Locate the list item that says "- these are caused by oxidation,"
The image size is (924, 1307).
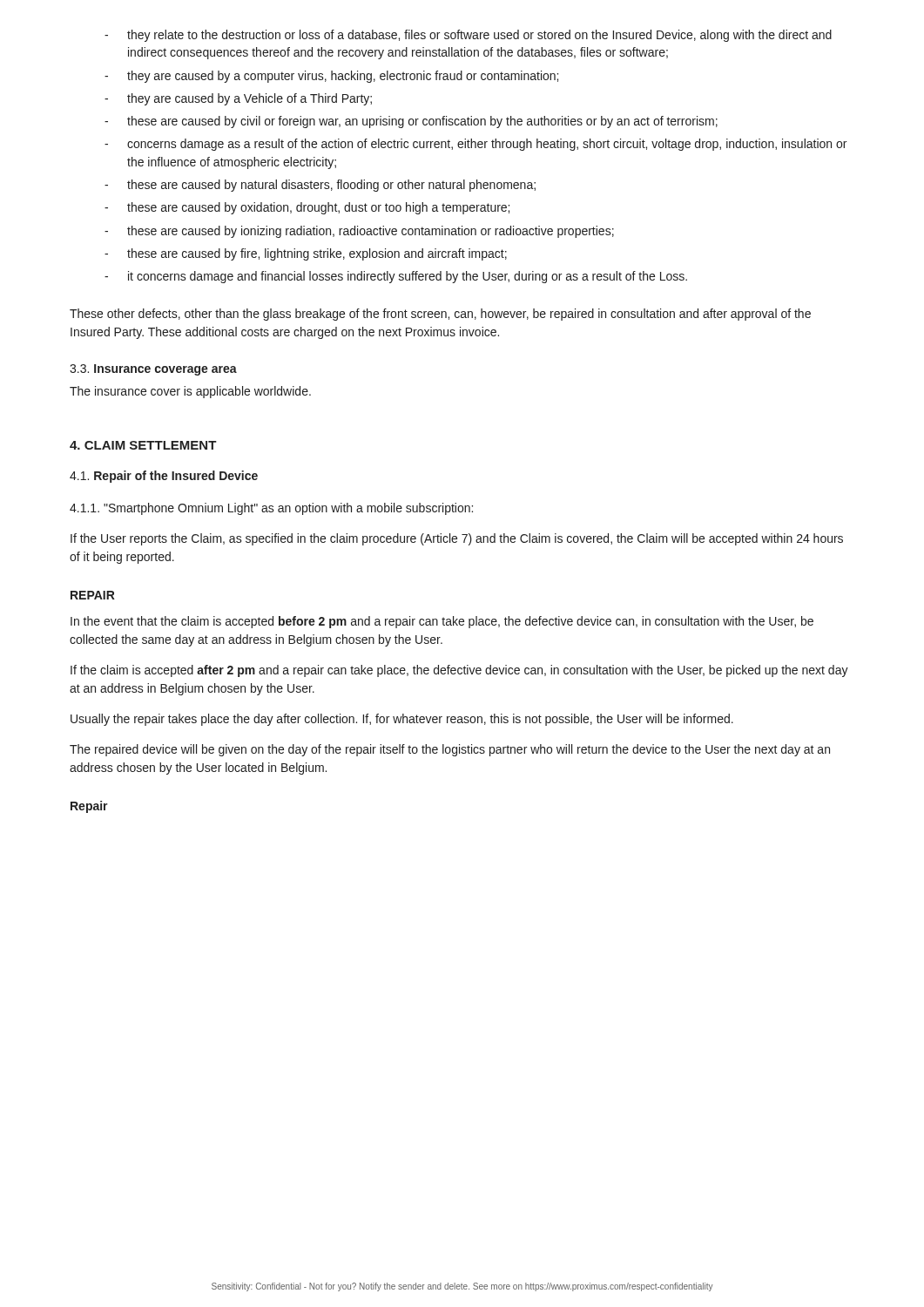click(479, 208)
